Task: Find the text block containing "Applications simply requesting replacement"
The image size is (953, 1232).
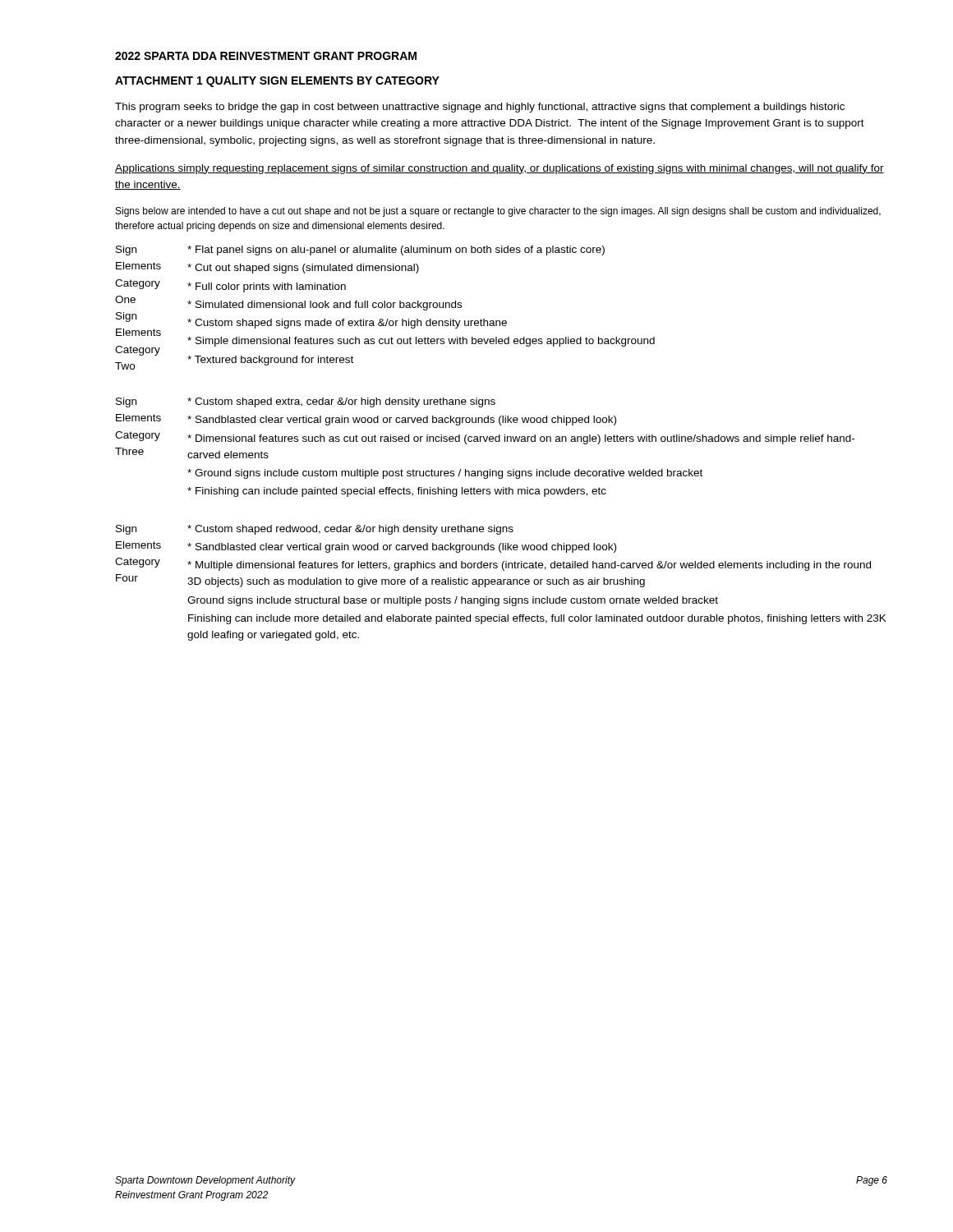Action: point(499,176)
